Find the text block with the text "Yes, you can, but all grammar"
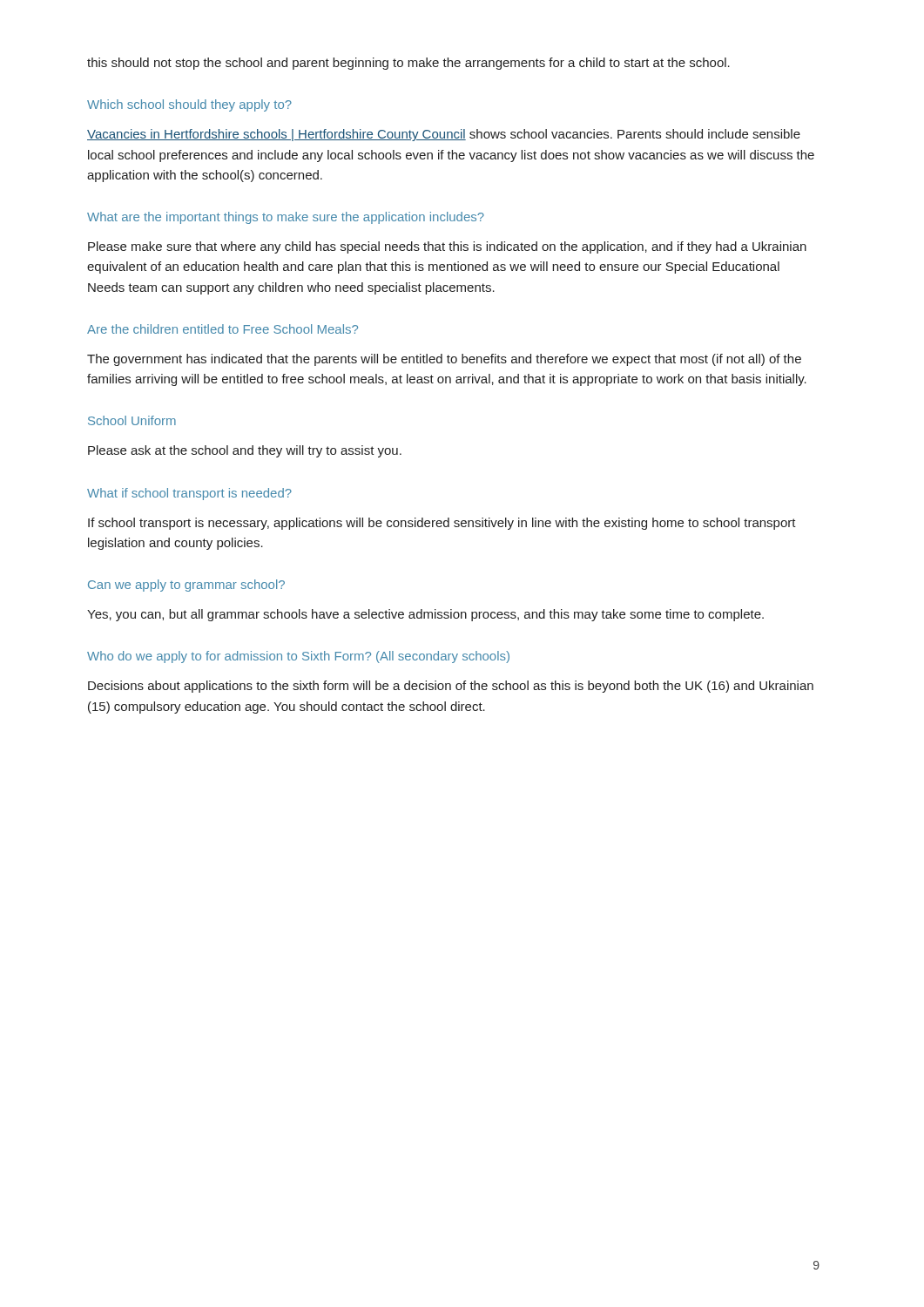The height and width of the screenshot is (1307, 924). click(453, 614)
